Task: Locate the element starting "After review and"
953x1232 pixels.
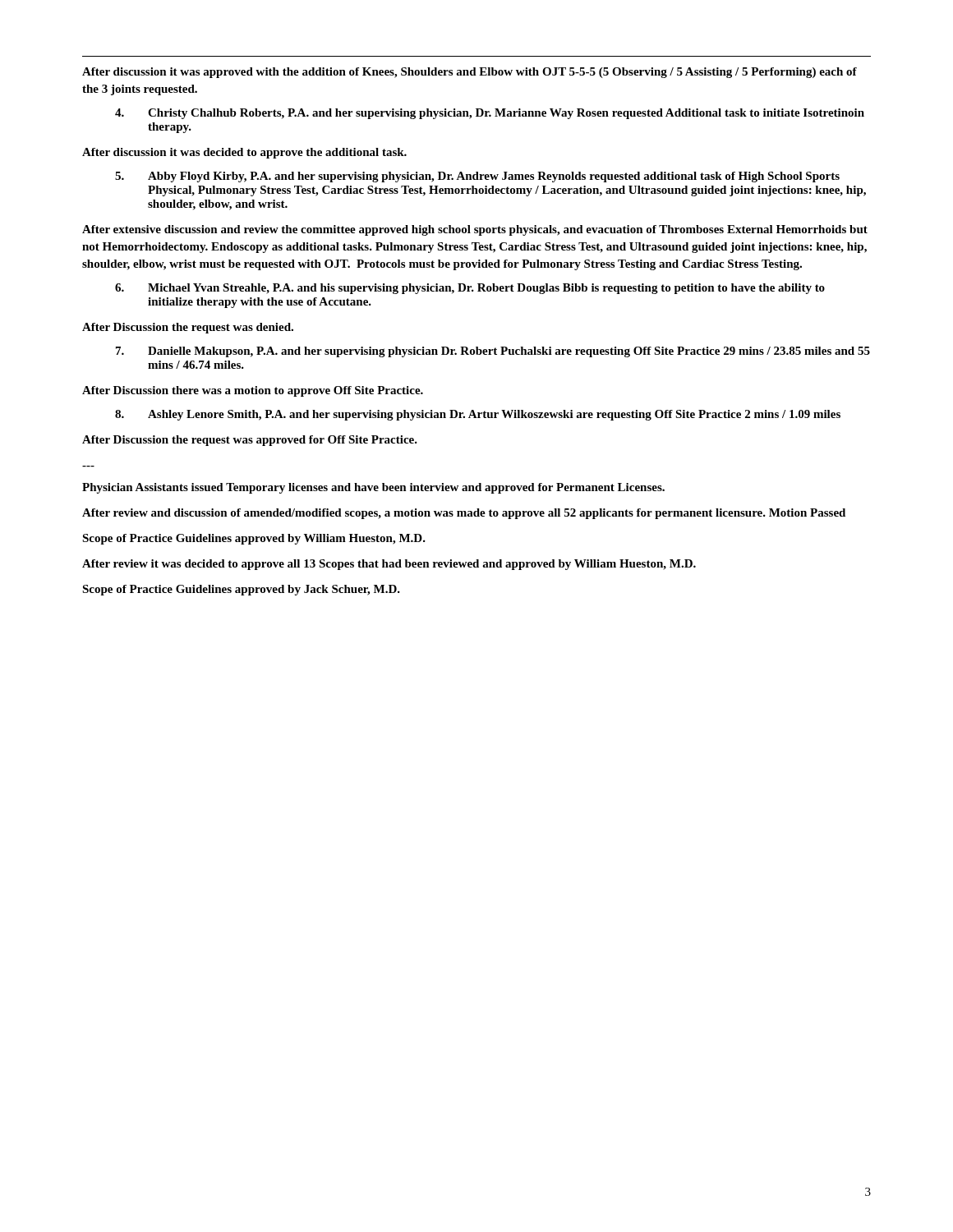Action: 476,513
